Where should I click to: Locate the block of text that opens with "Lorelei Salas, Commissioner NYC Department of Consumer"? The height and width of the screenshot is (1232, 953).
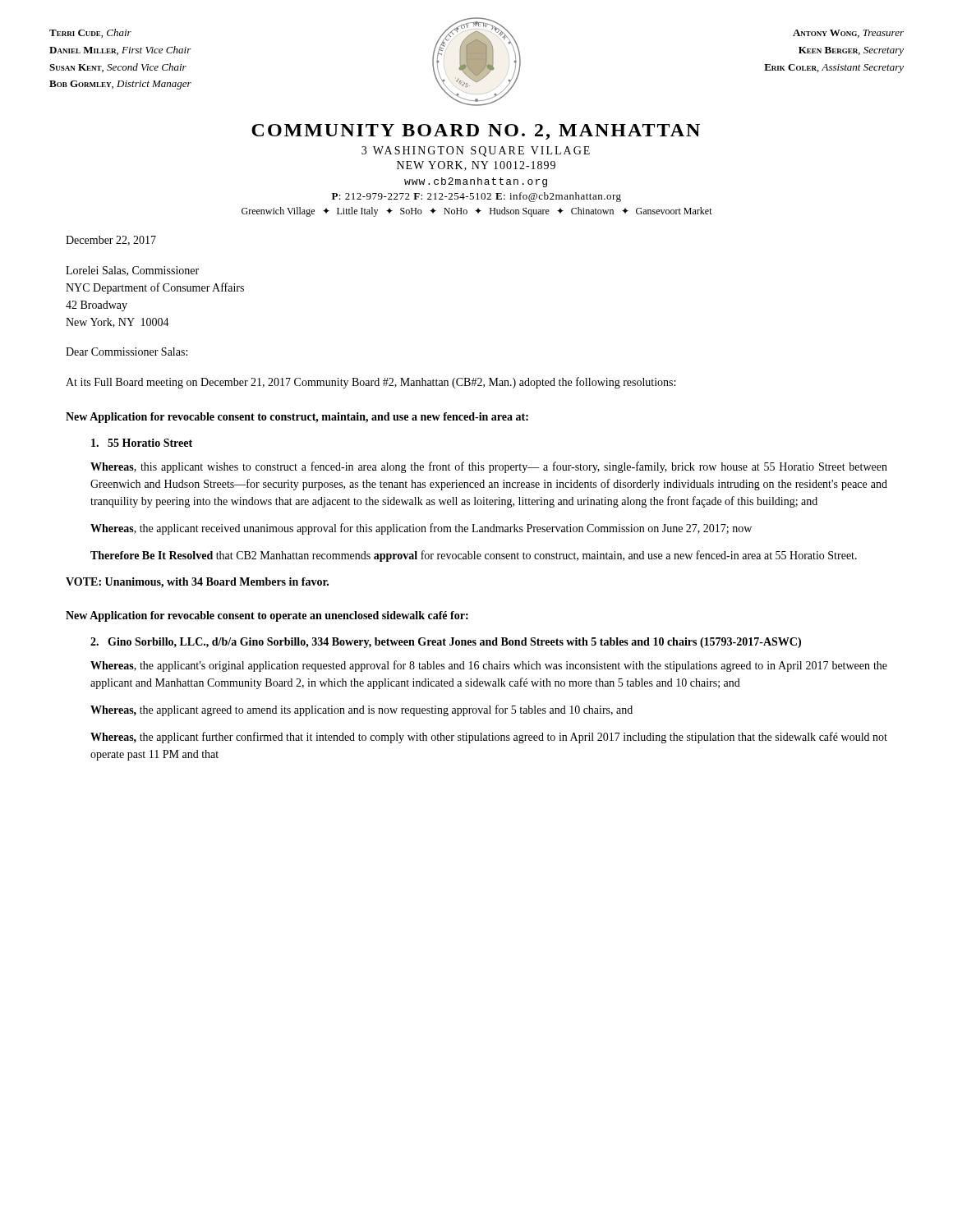(155, 297)
